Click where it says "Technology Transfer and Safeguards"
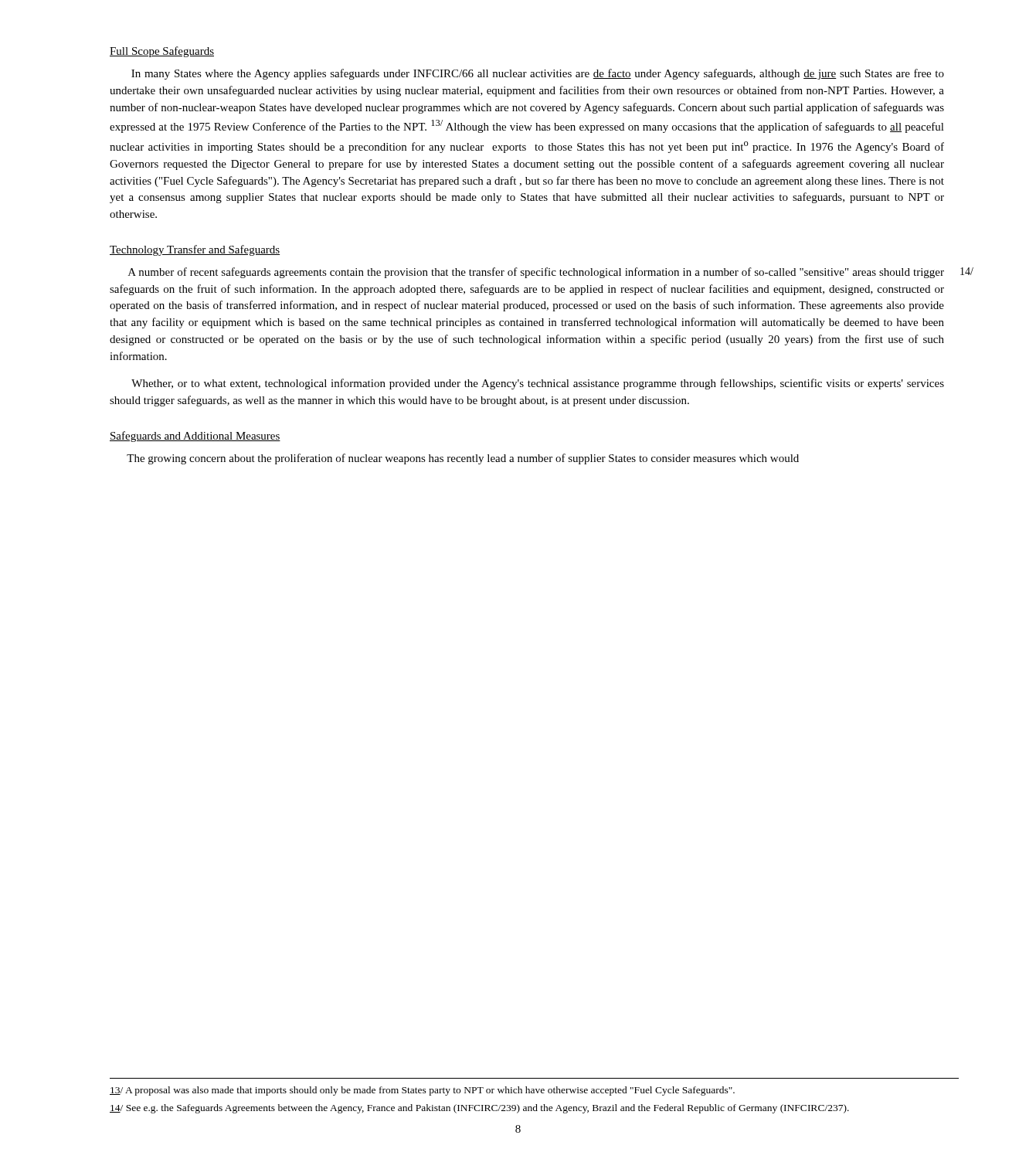1036x1159 pixels. (x=195, y=249)
